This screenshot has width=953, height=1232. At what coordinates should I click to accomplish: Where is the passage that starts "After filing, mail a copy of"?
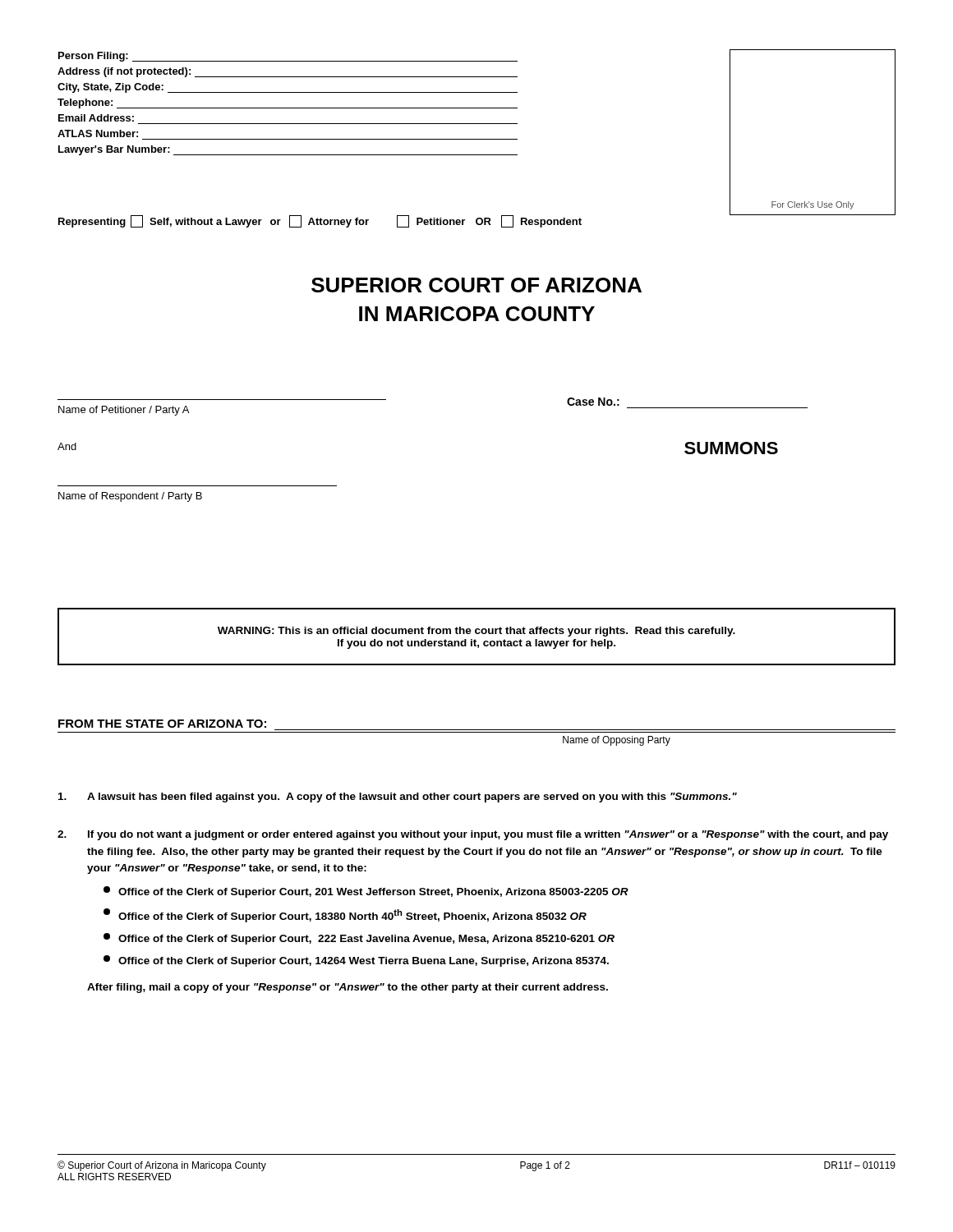point(348,987)
